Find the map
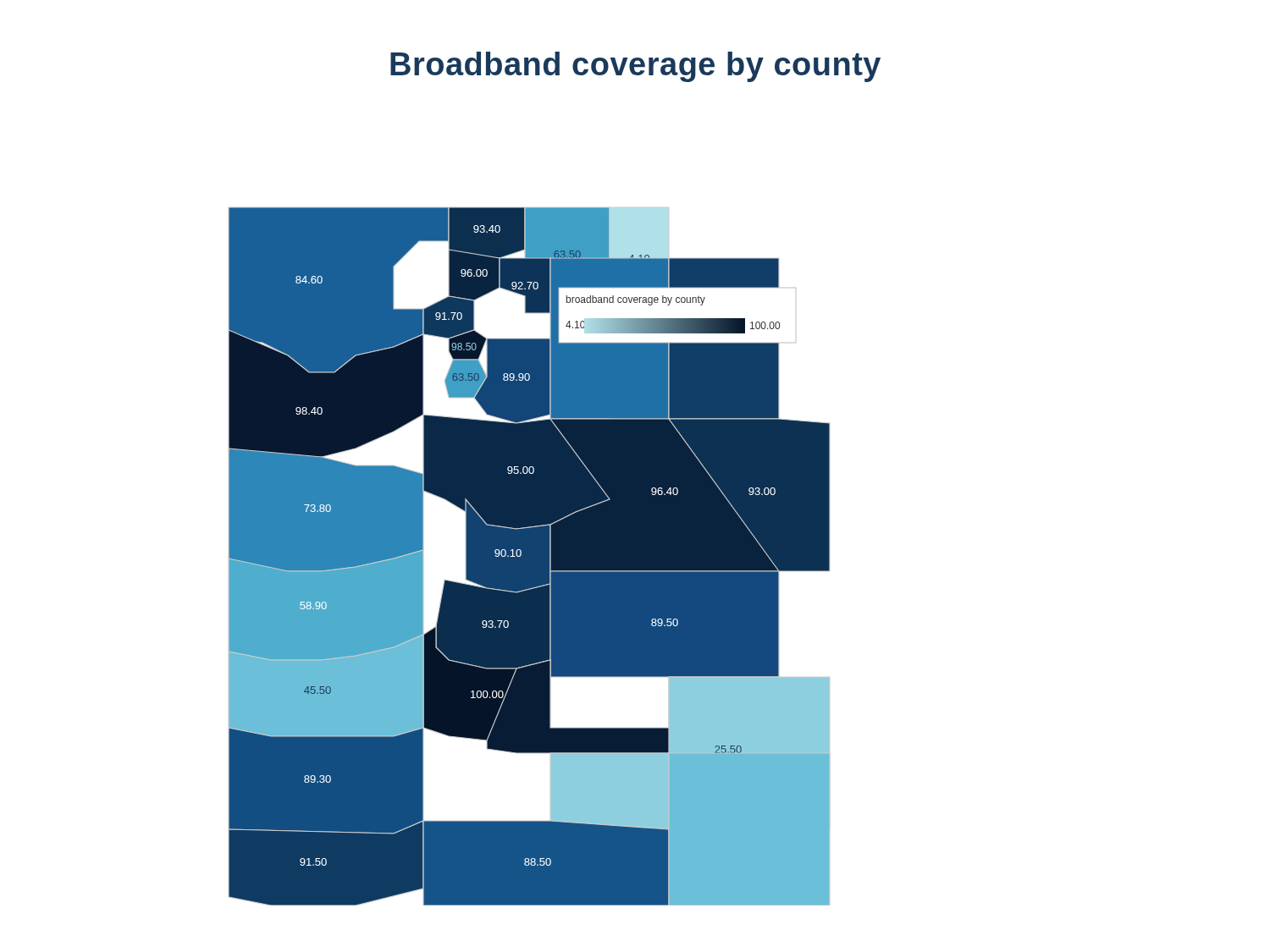 pos(533,508)
